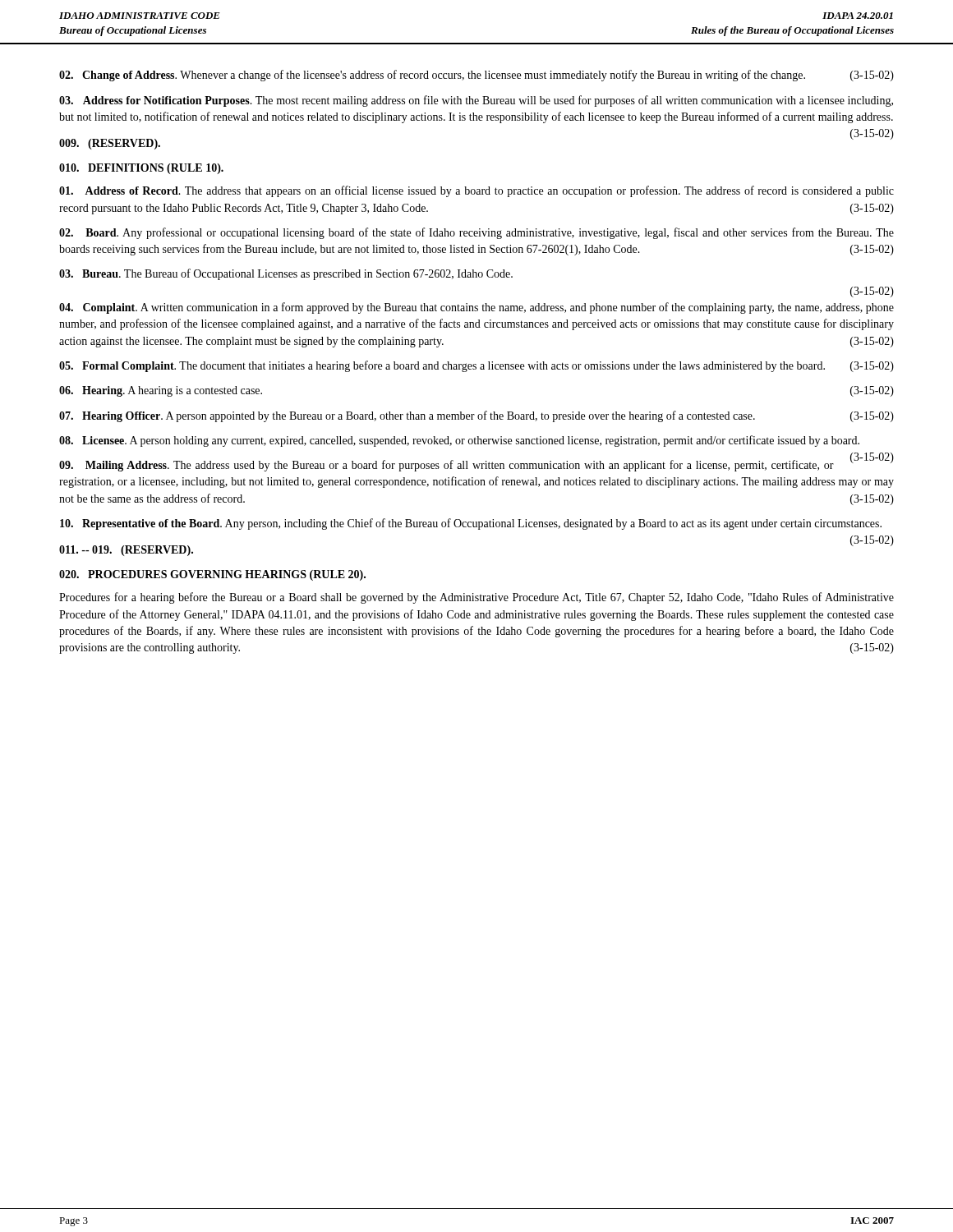This screenshot has width=953, height=1232.
Task: Click the passage that begins "Bureau. The Bureau of Occupational Licenses as prescribed"
Action: pos(476,276)
